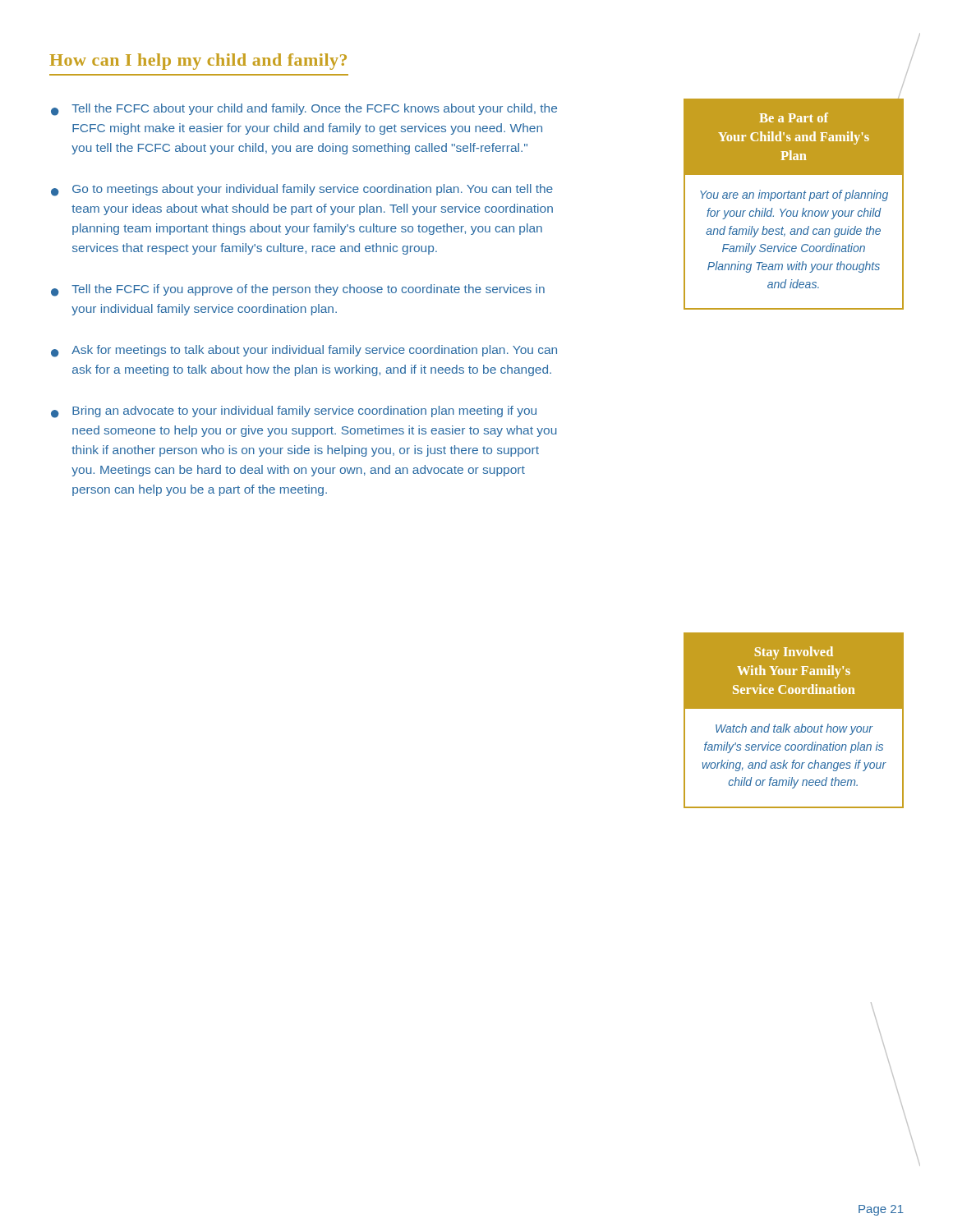Where is the passage that starts "● Ask for"?
953x1232 pixels.
(304, 360)
